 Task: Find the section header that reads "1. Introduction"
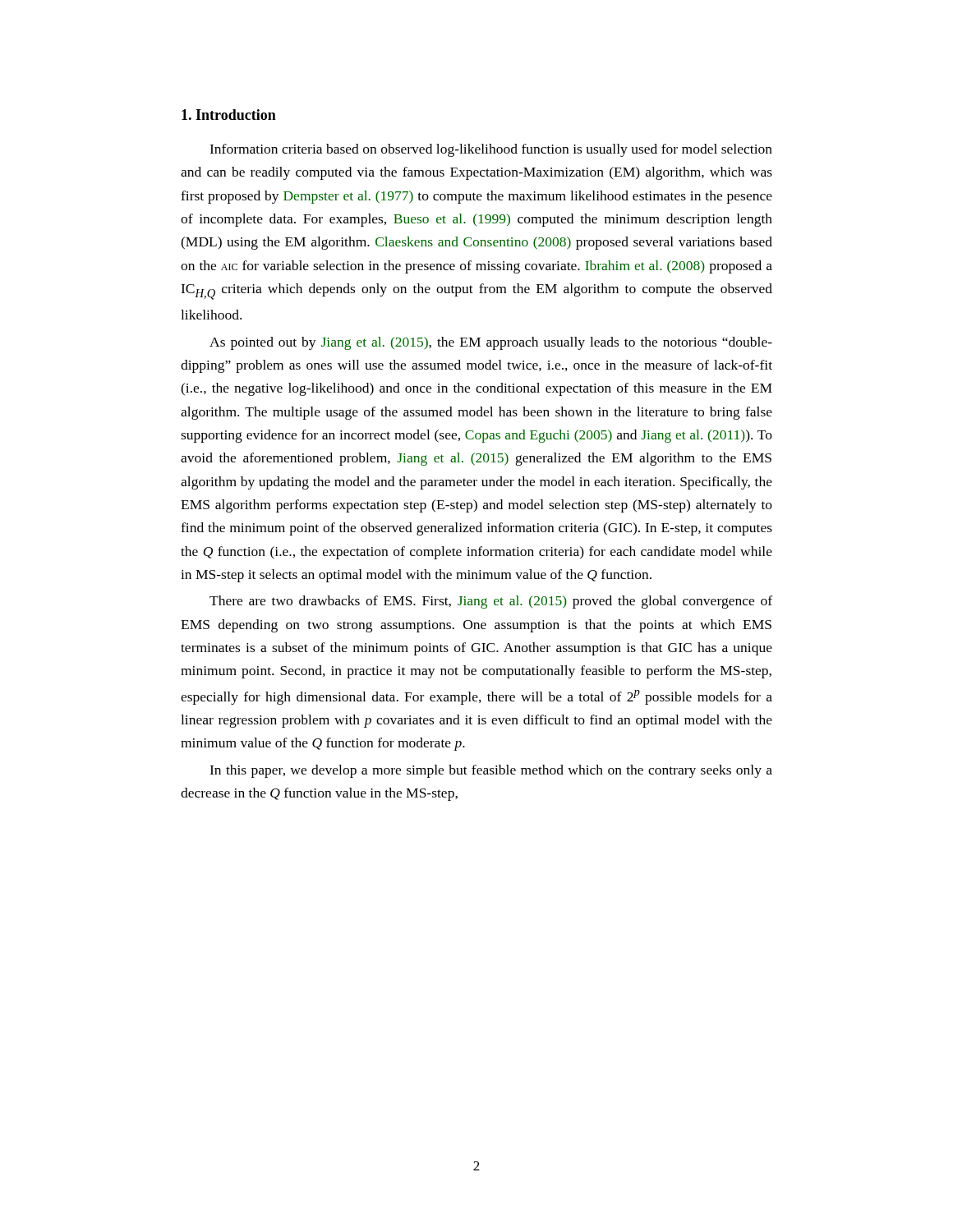[228, 115]
